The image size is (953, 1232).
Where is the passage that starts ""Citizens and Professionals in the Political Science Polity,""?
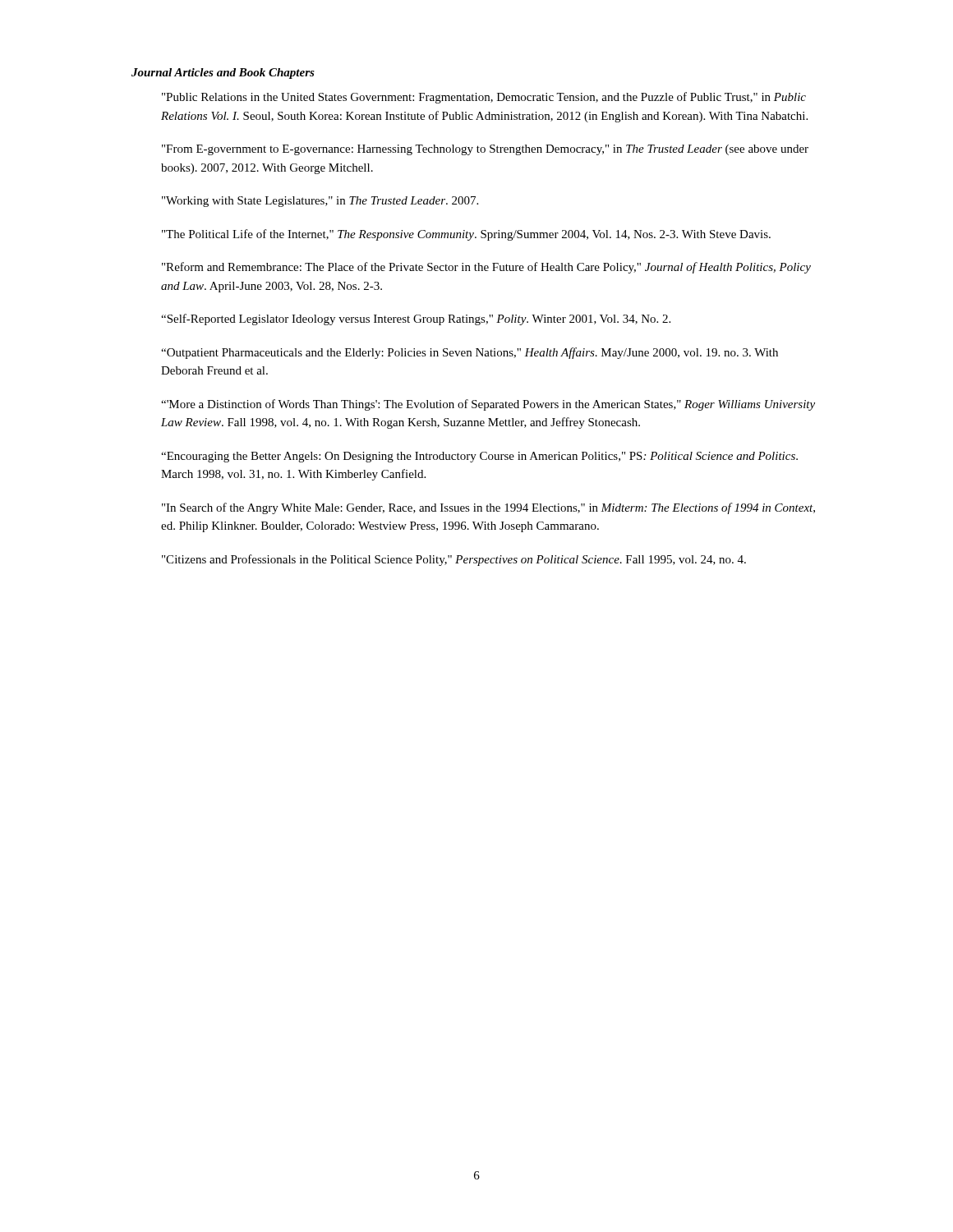click(x=454, y=559)
